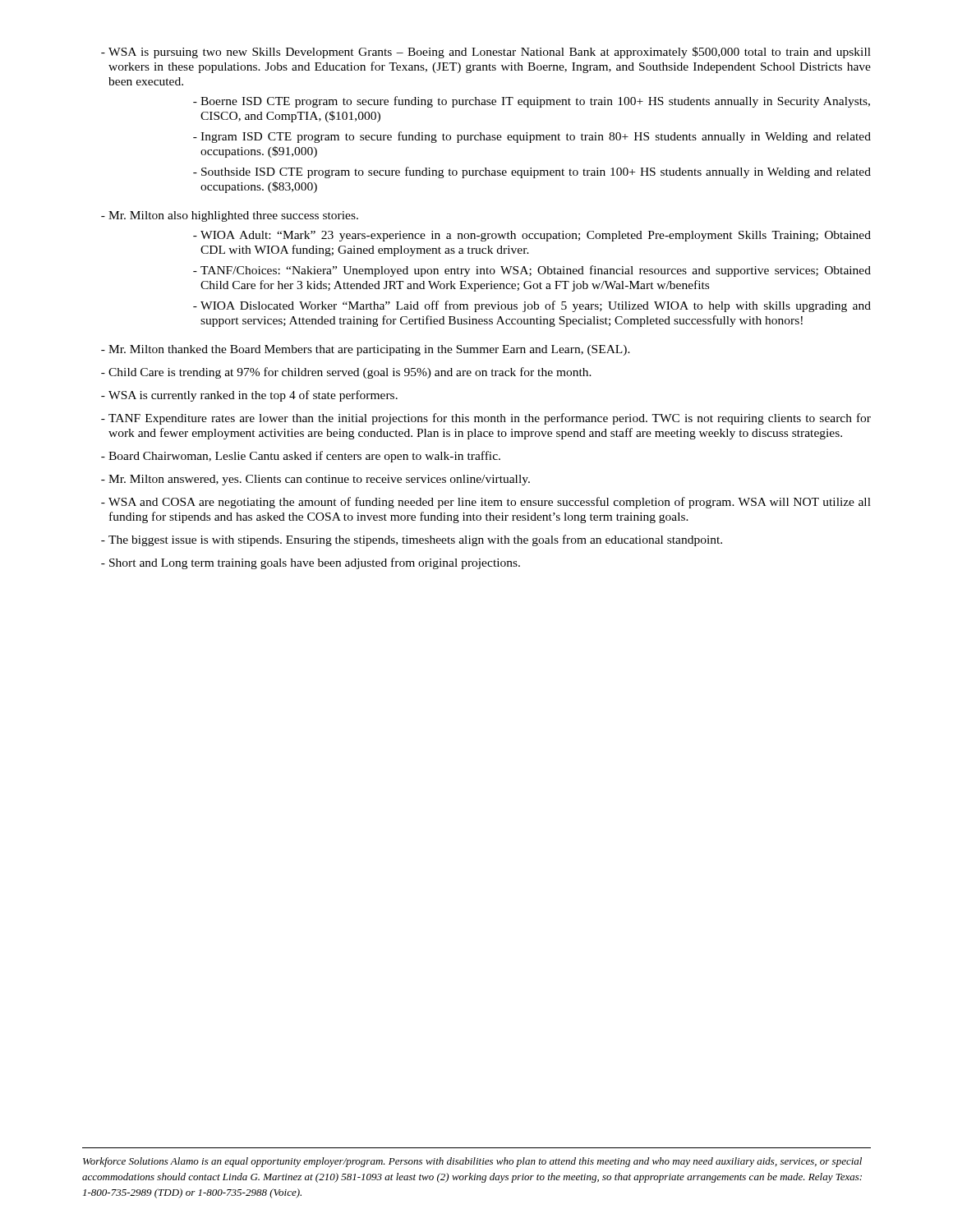Screen dimensions: 1232x953
Task: Click on the element starting "- Short and Long term training goals have"
Action: click(x=476, y=563)
